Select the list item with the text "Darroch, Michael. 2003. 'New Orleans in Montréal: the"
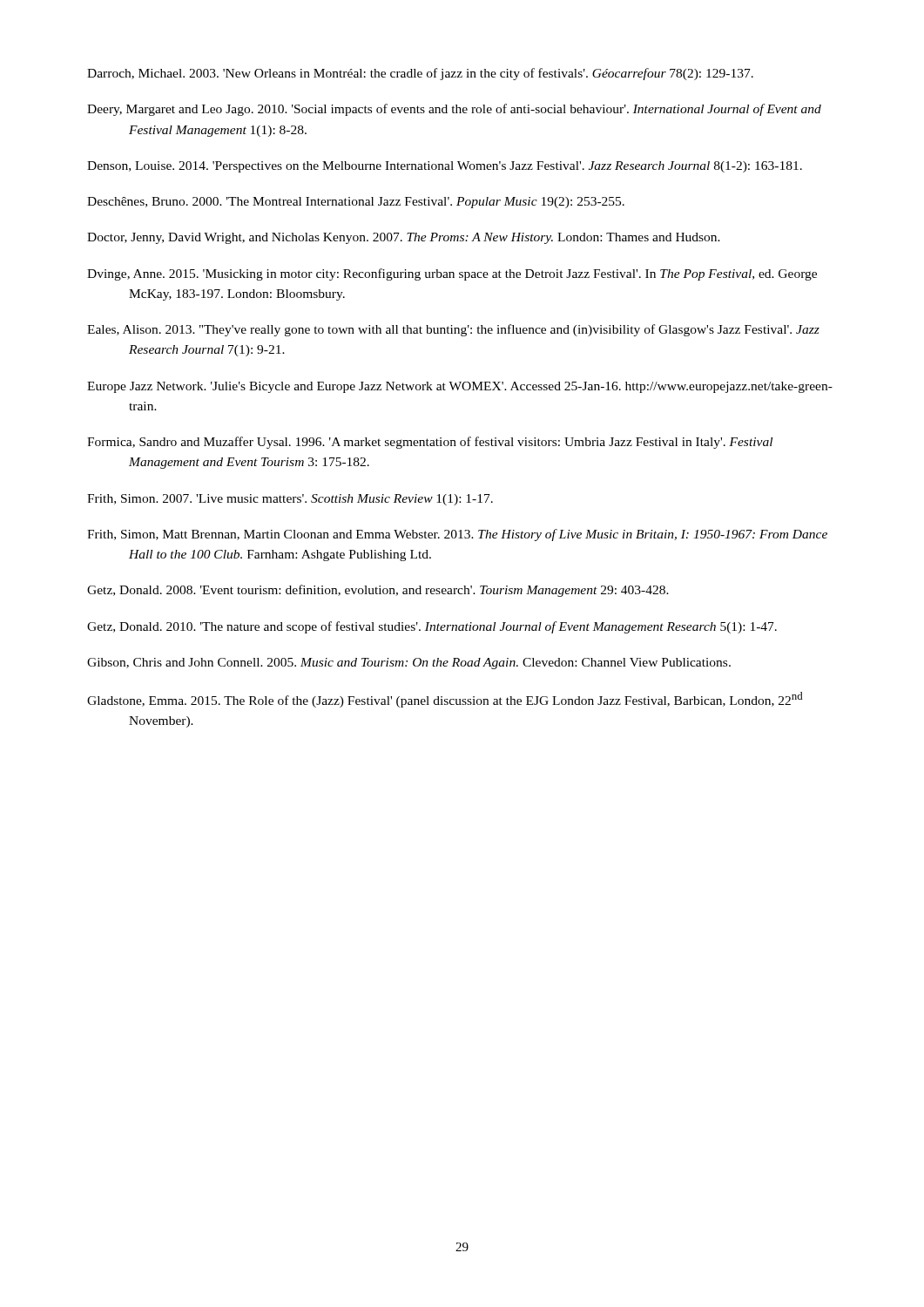The image size is (924, 1307). pyautogui.click(x=420, y=73)
